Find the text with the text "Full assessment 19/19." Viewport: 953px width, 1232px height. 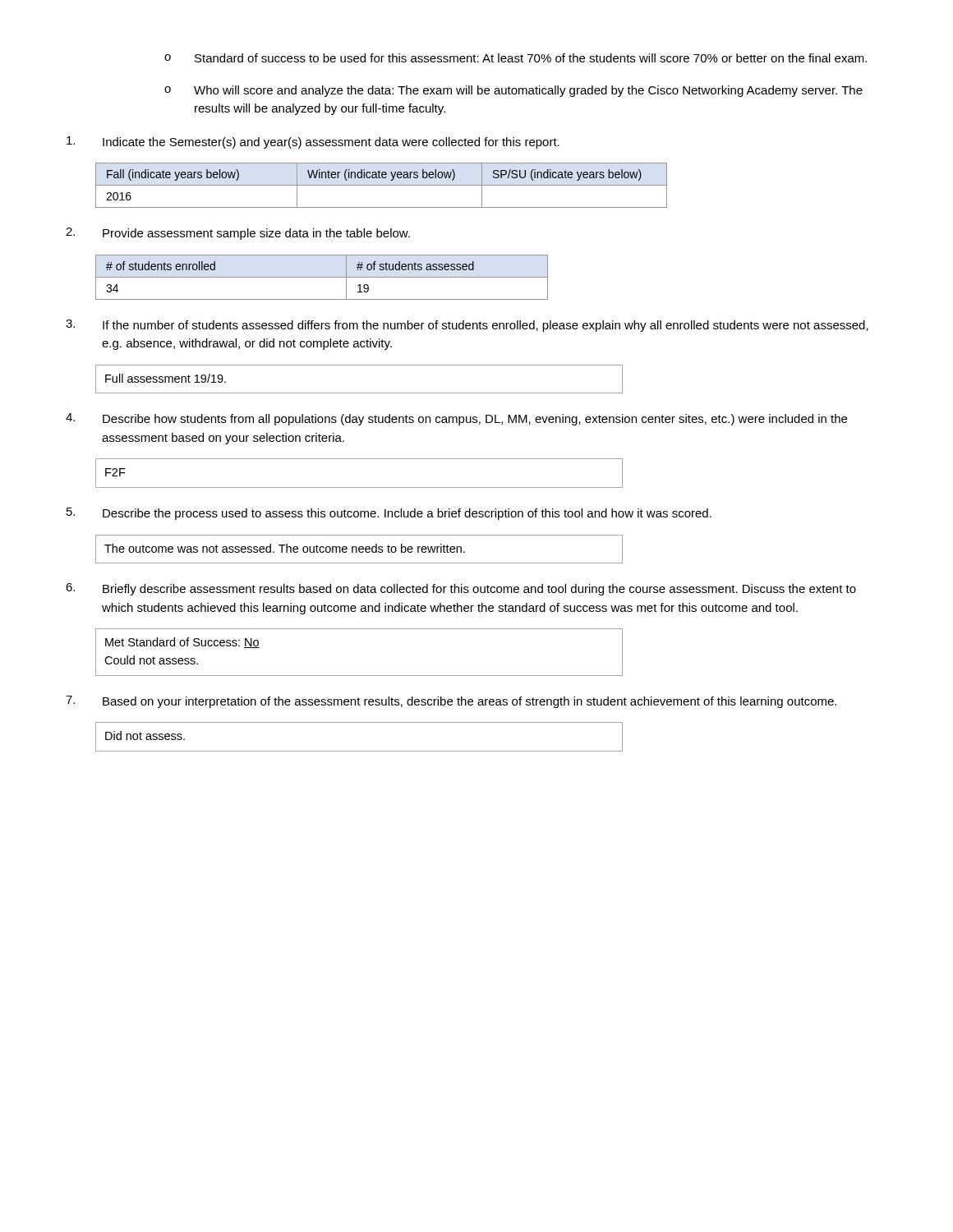166,378
